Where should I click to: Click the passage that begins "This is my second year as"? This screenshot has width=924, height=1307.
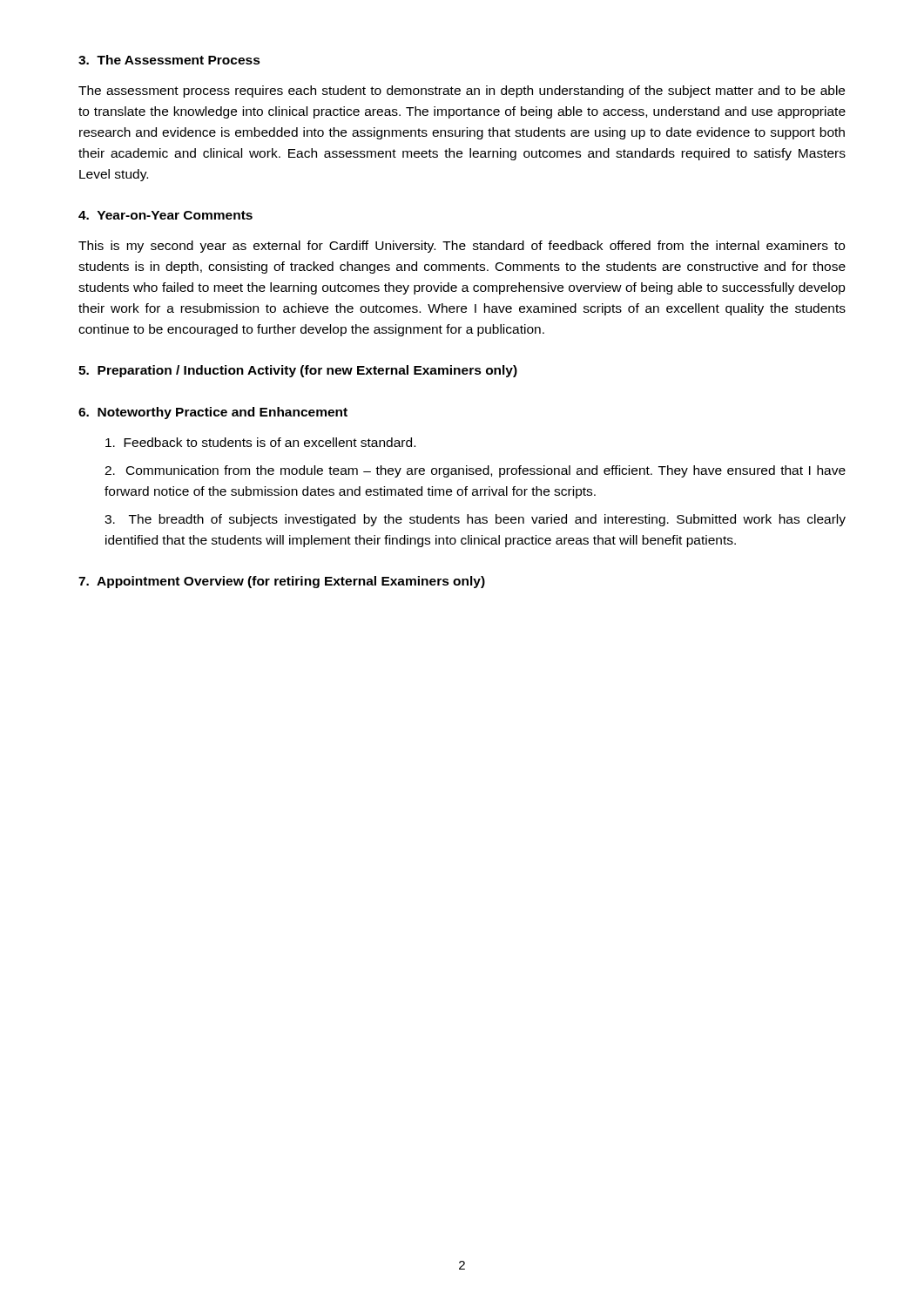tap(462, 287)
